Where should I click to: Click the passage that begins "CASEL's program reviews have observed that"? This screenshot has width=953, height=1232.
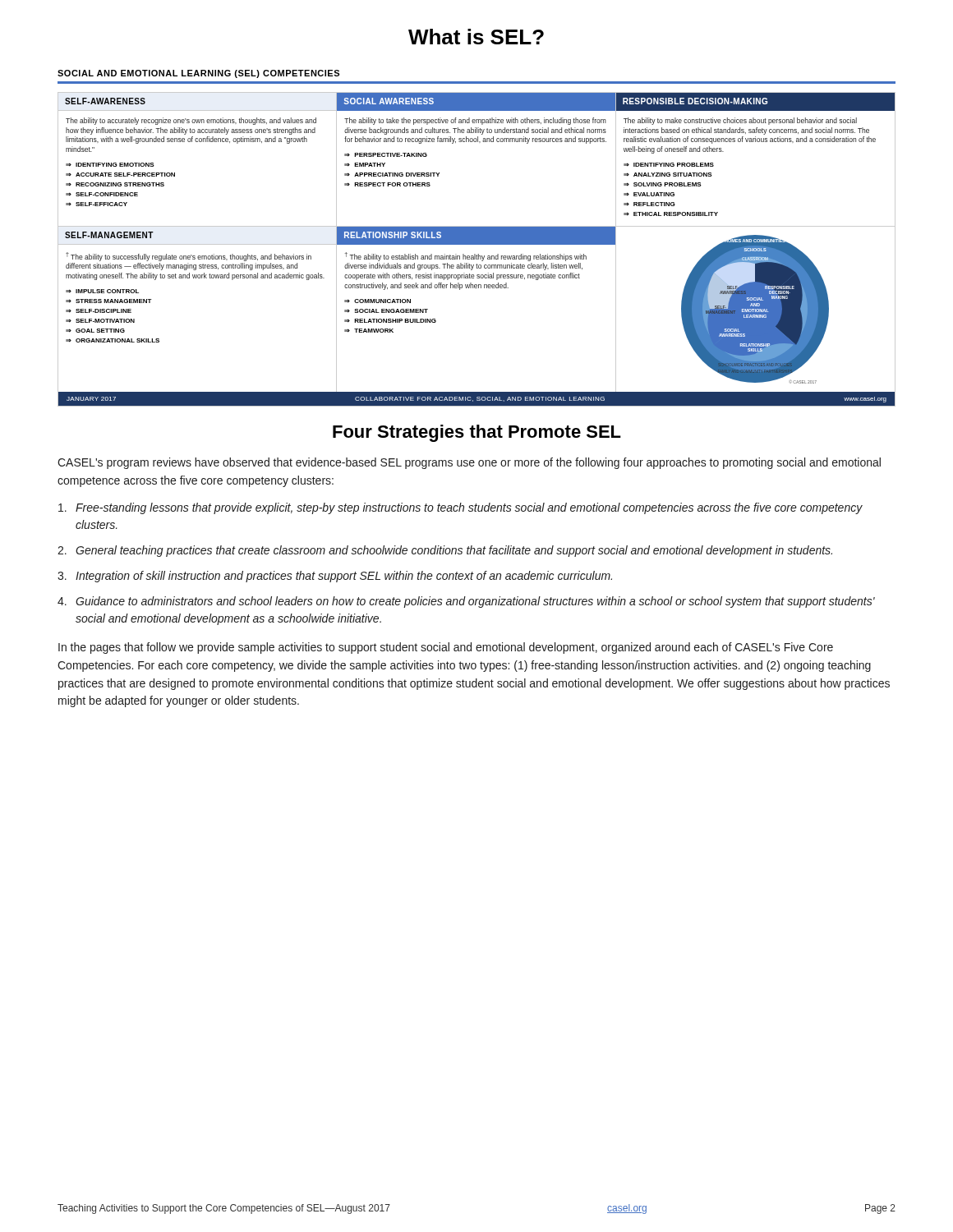coord(469,471)
